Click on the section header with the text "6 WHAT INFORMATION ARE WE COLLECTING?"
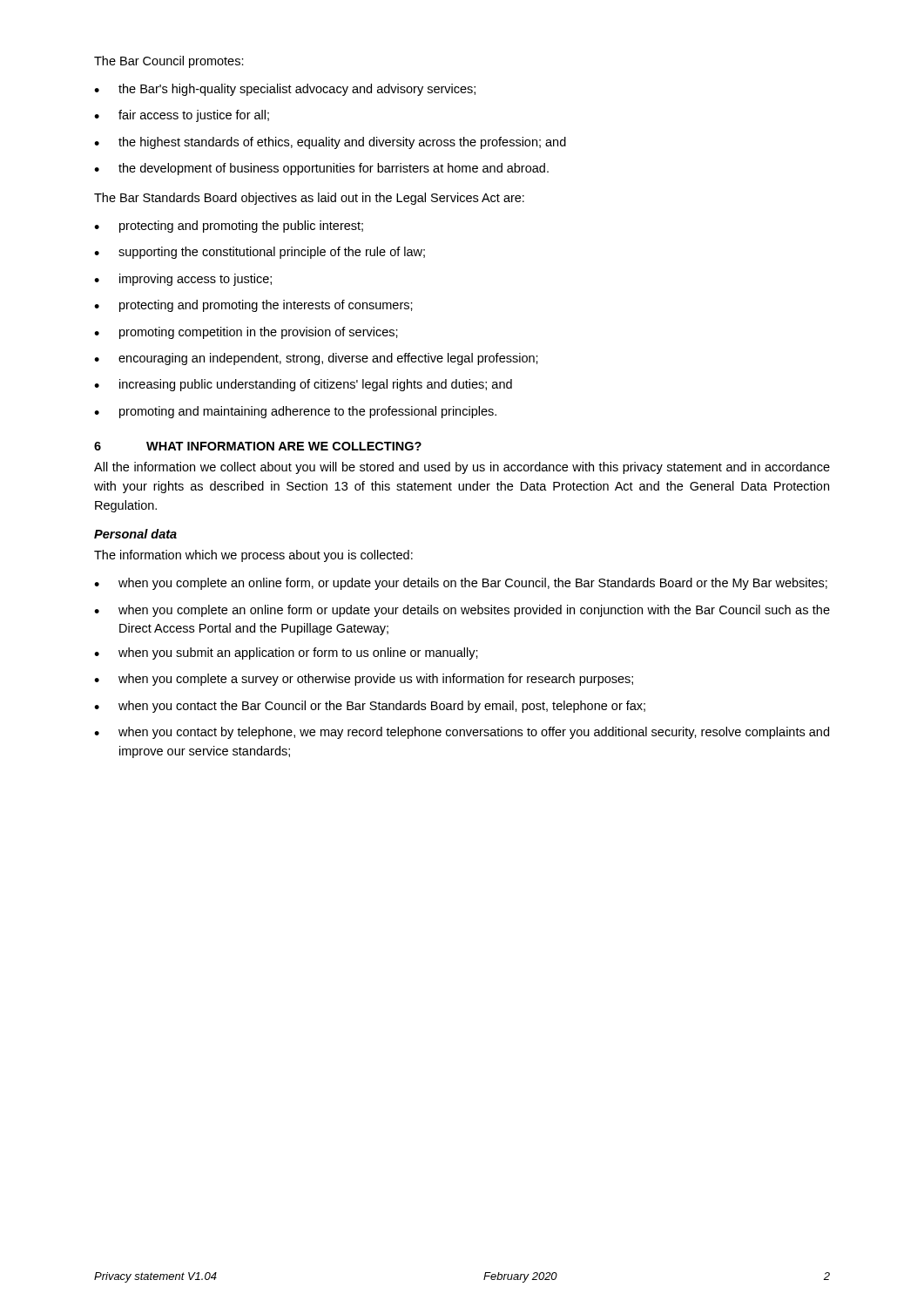Screen dimensions: 1307x924 258,446
